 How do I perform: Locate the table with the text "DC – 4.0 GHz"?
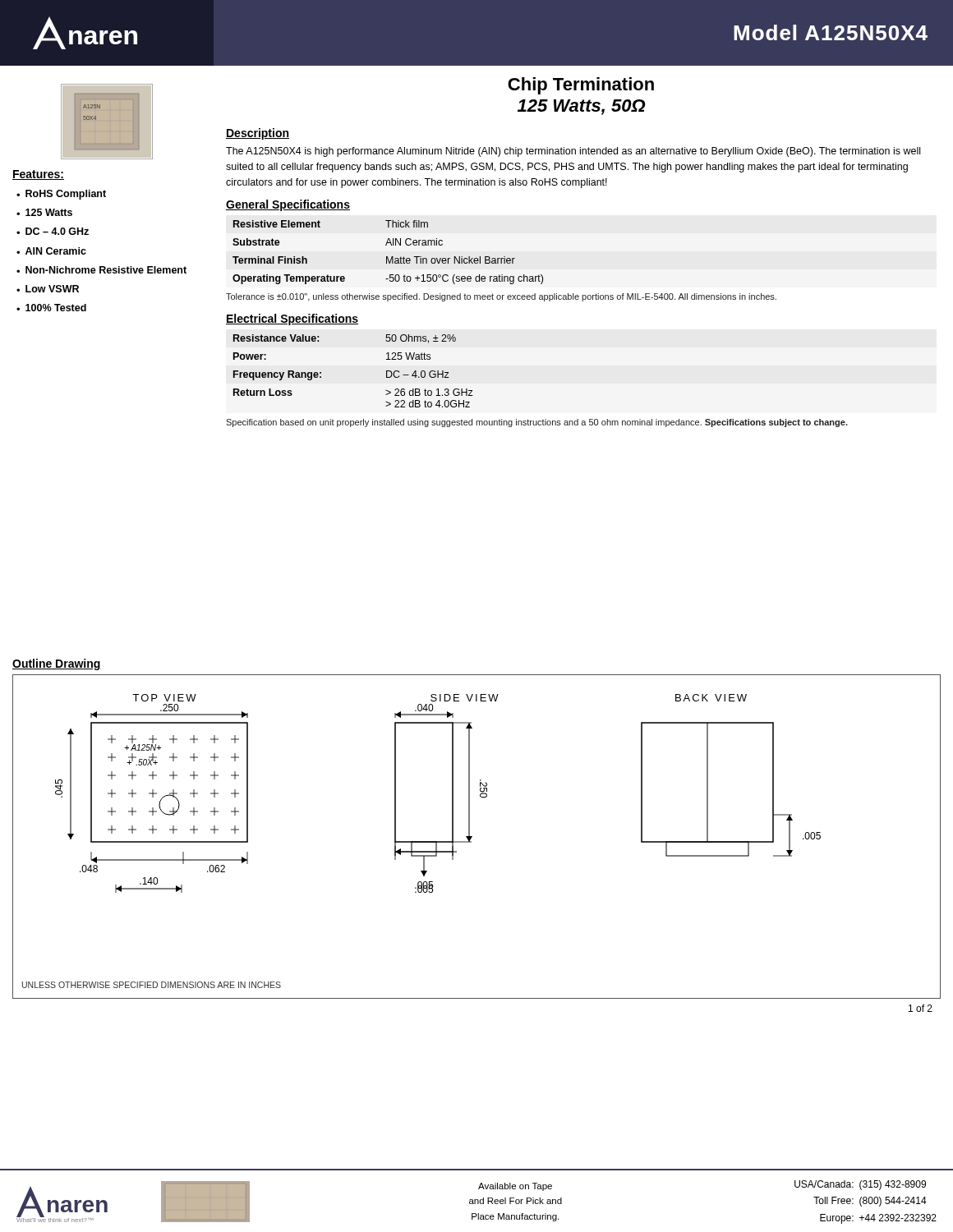click(x=581, y=371)
